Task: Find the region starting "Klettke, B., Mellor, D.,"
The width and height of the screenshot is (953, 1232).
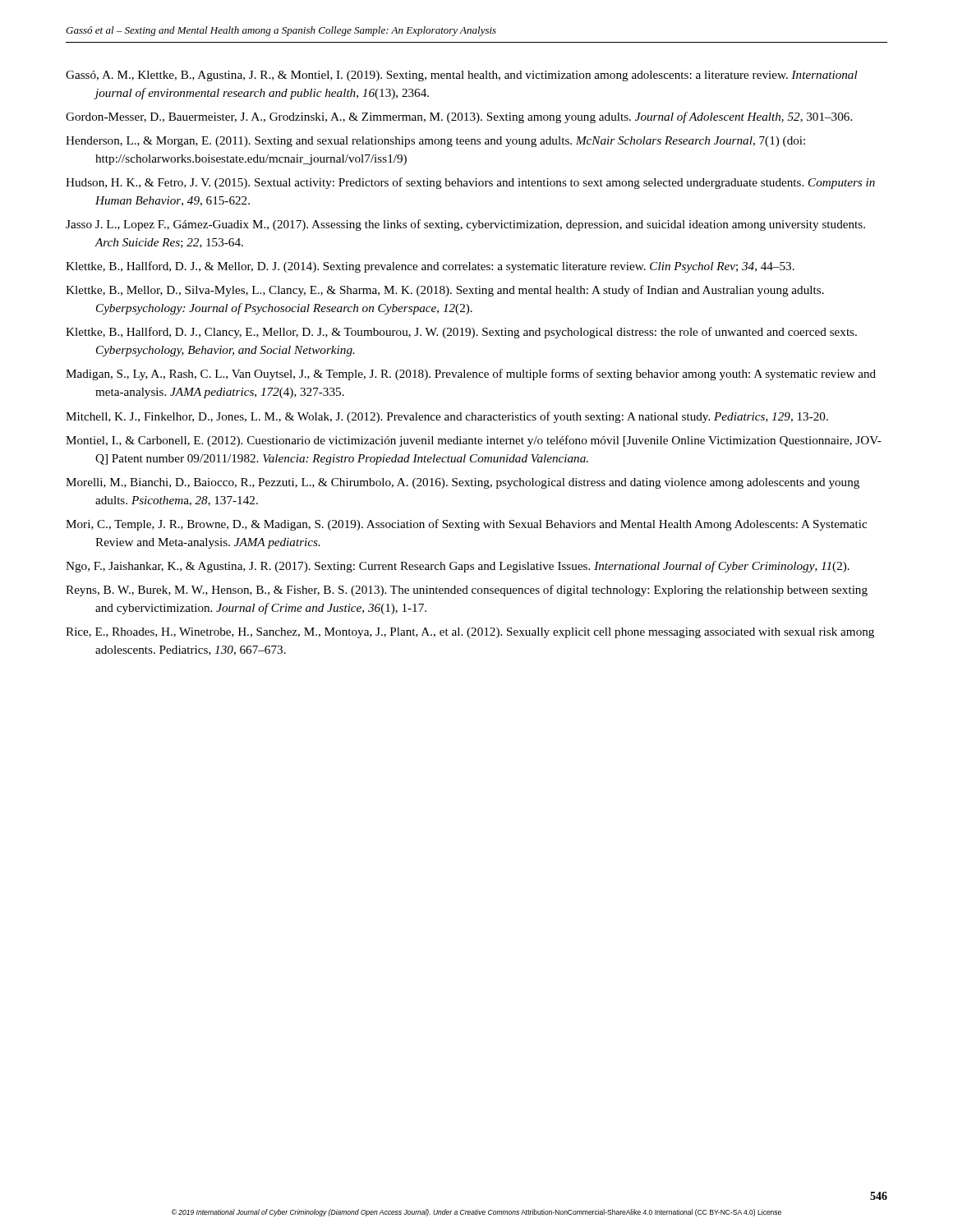Action: 445,299
